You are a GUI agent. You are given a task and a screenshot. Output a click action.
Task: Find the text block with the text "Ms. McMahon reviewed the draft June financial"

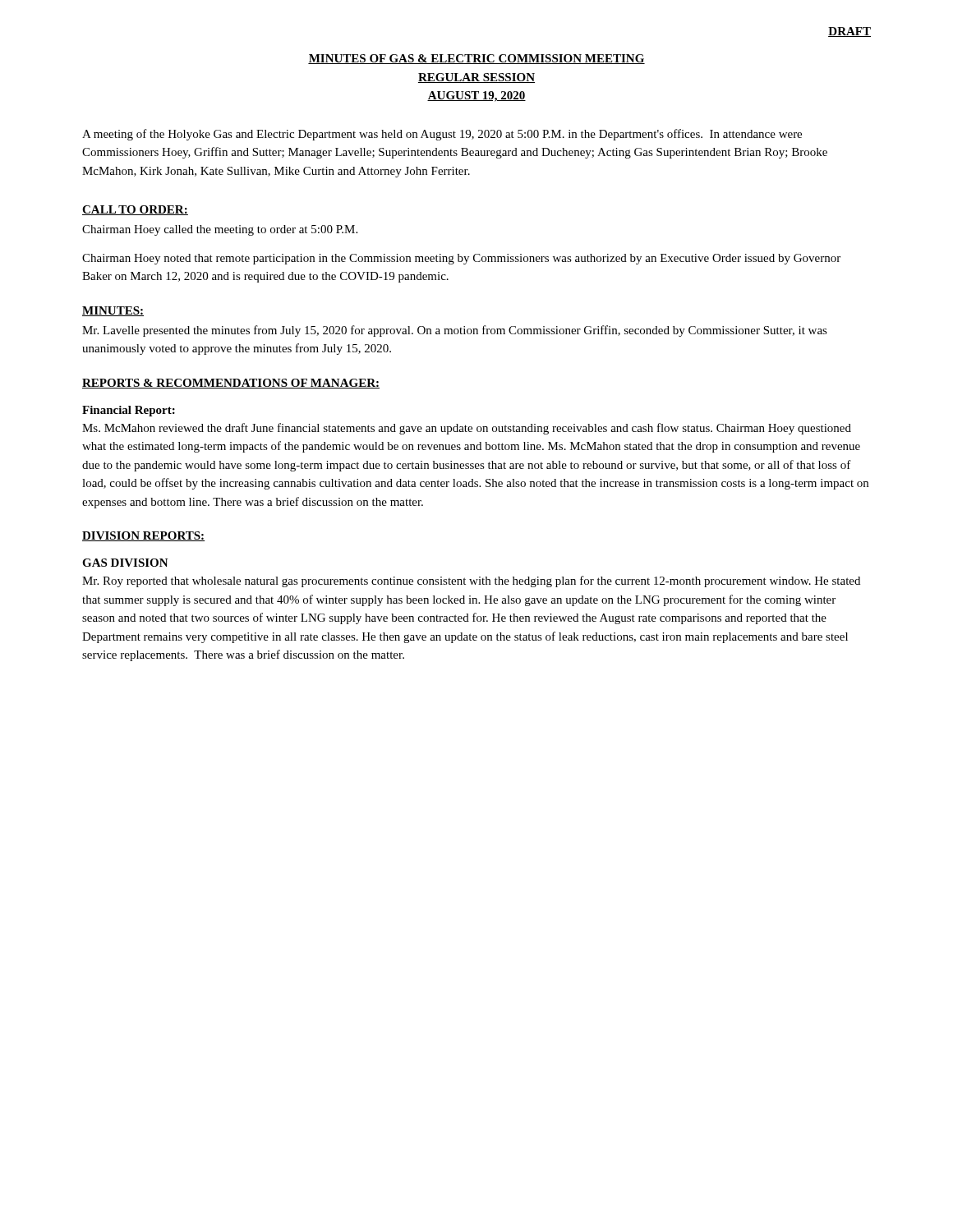coord(476,464)
